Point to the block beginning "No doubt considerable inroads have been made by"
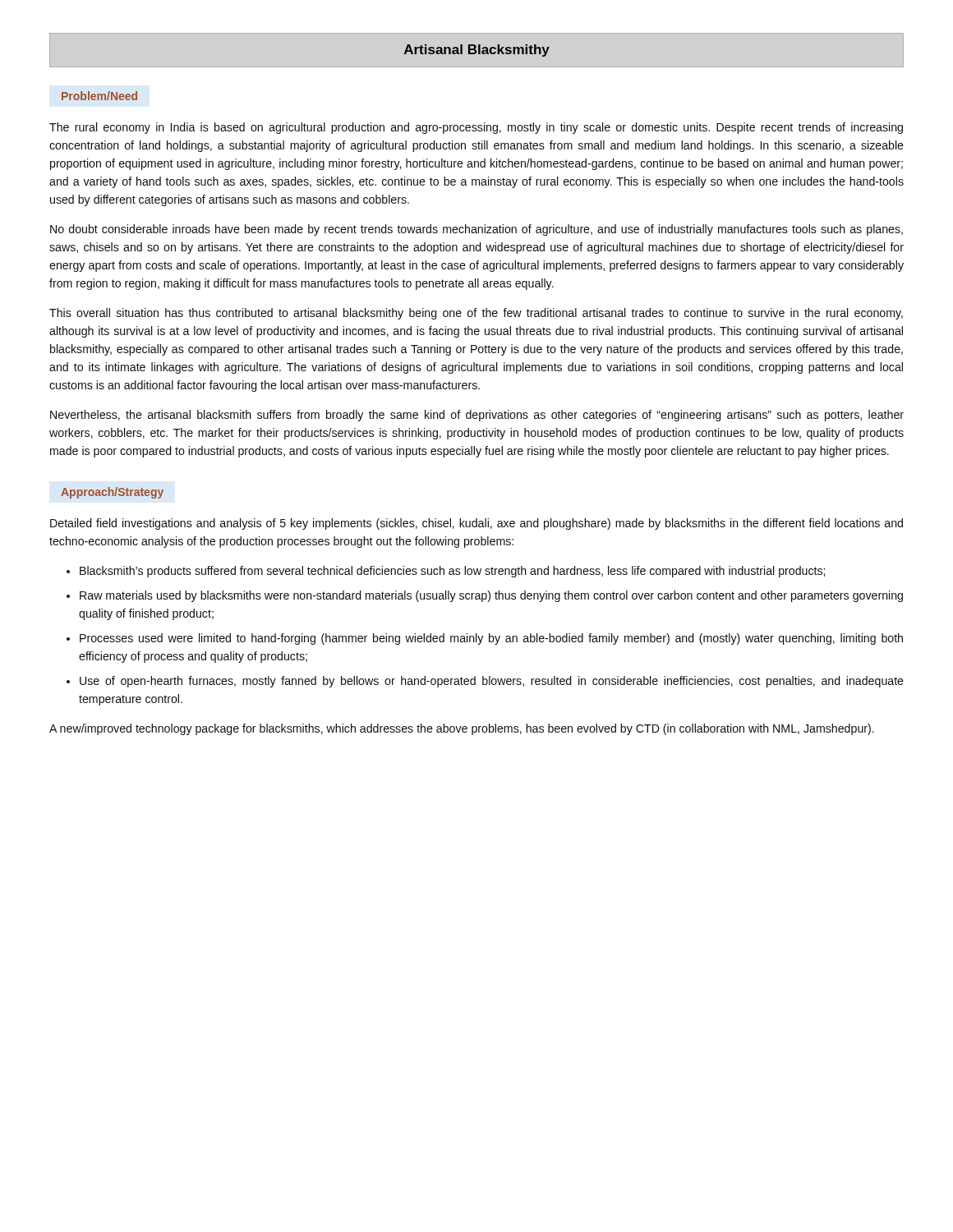The width and height of the screenshot is (953, 1232). 476,256
